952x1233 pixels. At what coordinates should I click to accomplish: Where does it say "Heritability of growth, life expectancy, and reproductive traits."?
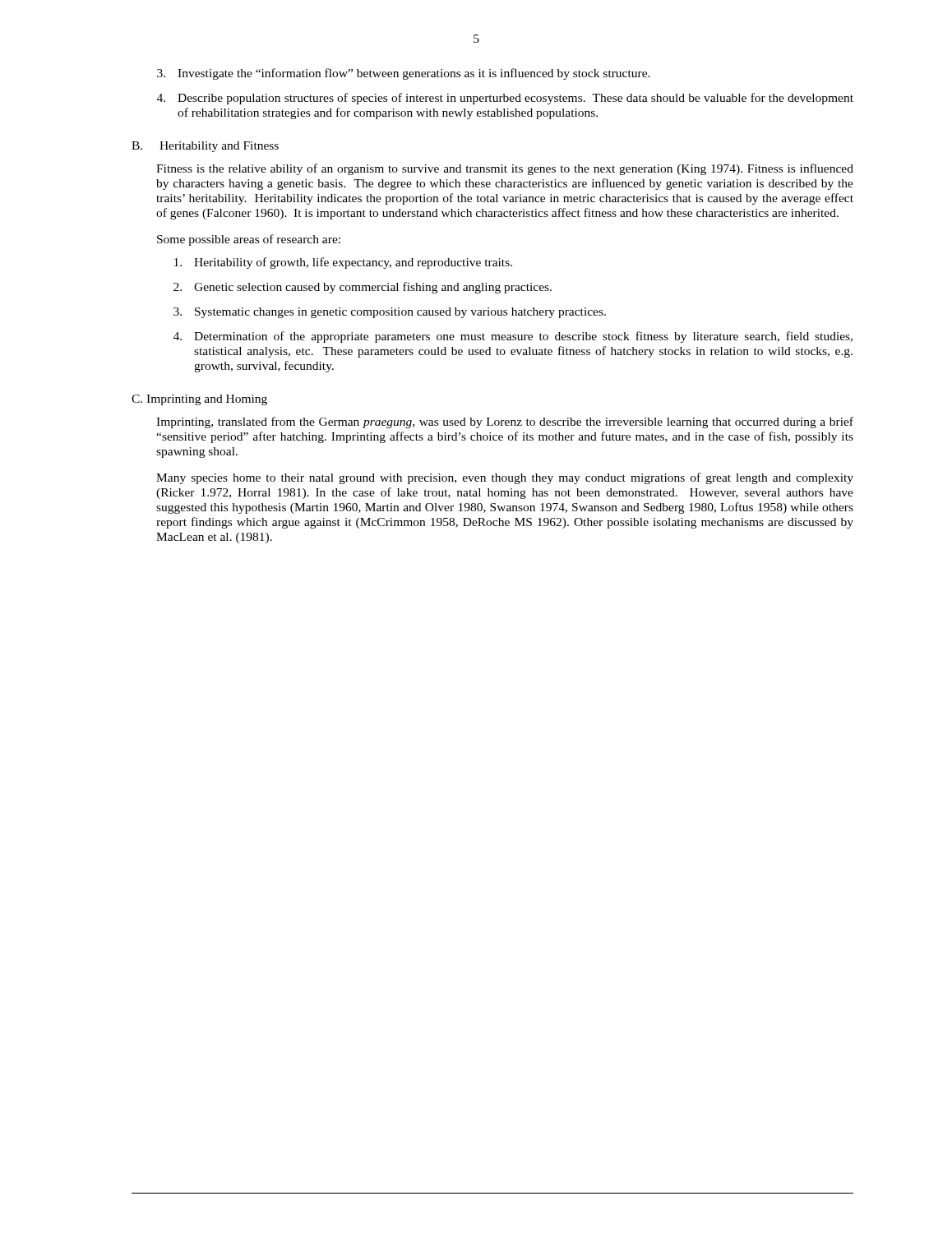click(x=505, y=262)
